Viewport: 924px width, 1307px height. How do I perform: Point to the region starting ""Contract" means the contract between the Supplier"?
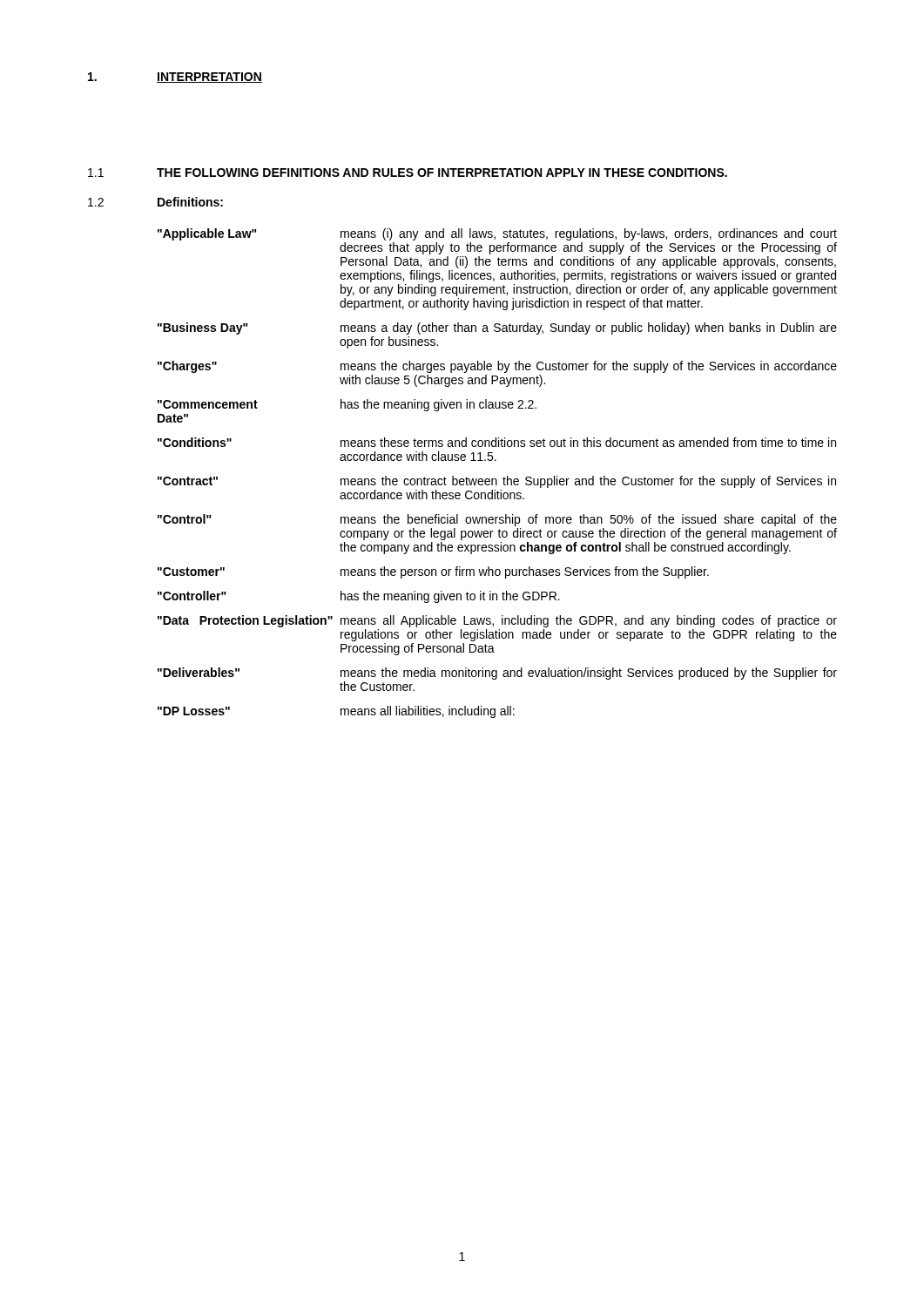pyautogui.click(x=497, y=488)
